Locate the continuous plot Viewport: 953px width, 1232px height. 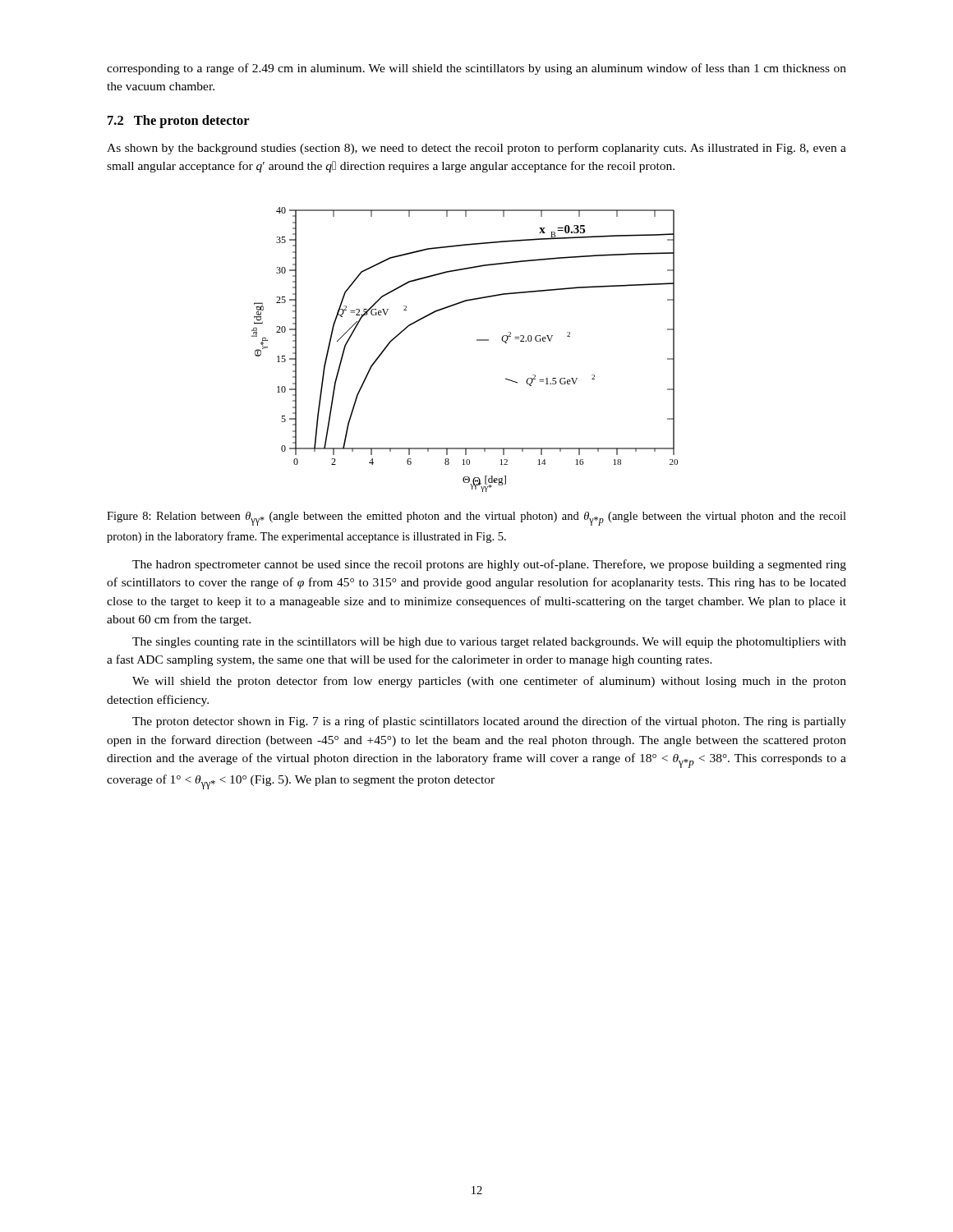click(476, 348)
